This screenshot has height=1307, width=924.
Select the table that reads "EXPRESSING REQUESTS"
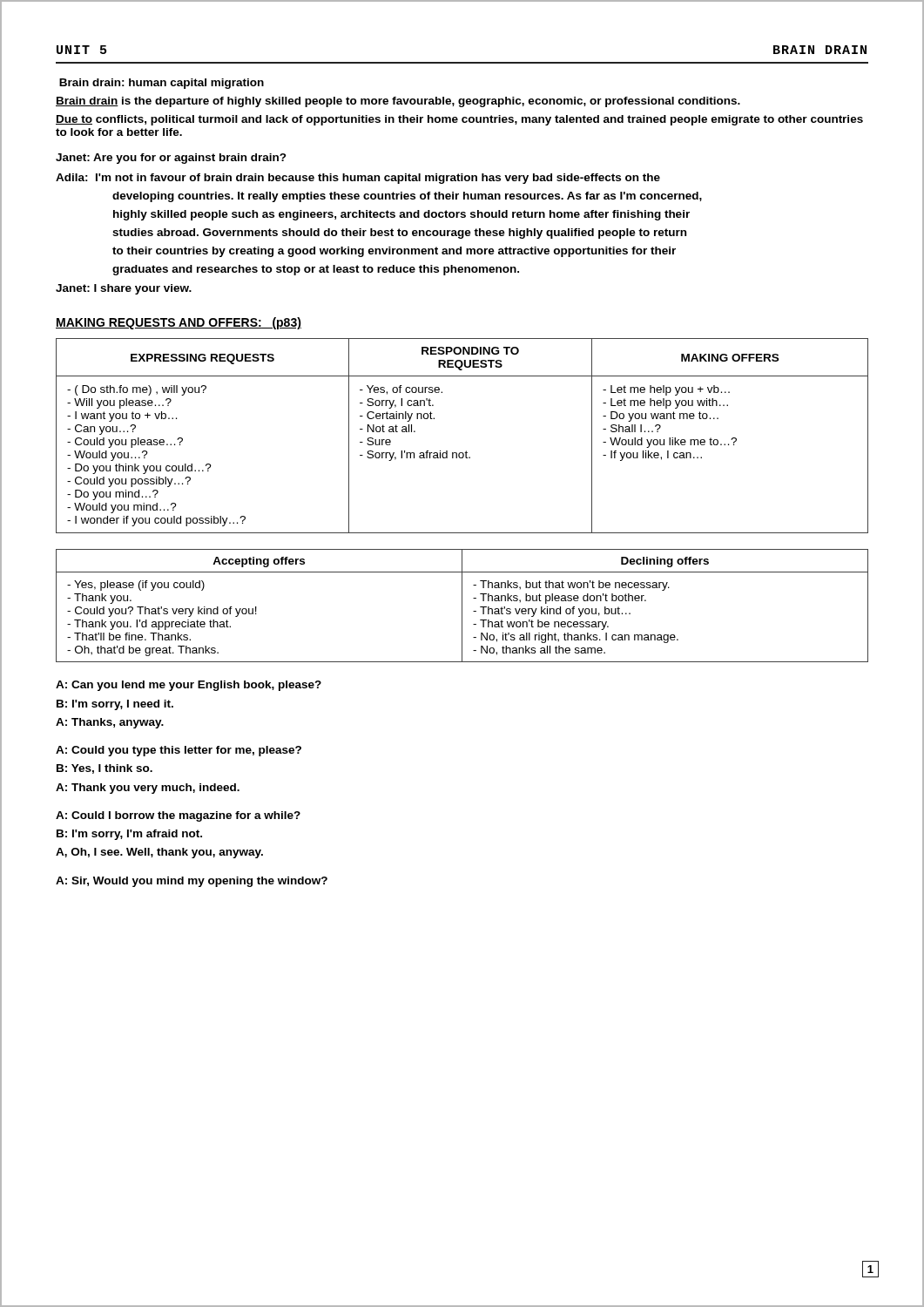pyautogui.click(x=462, y=436)
